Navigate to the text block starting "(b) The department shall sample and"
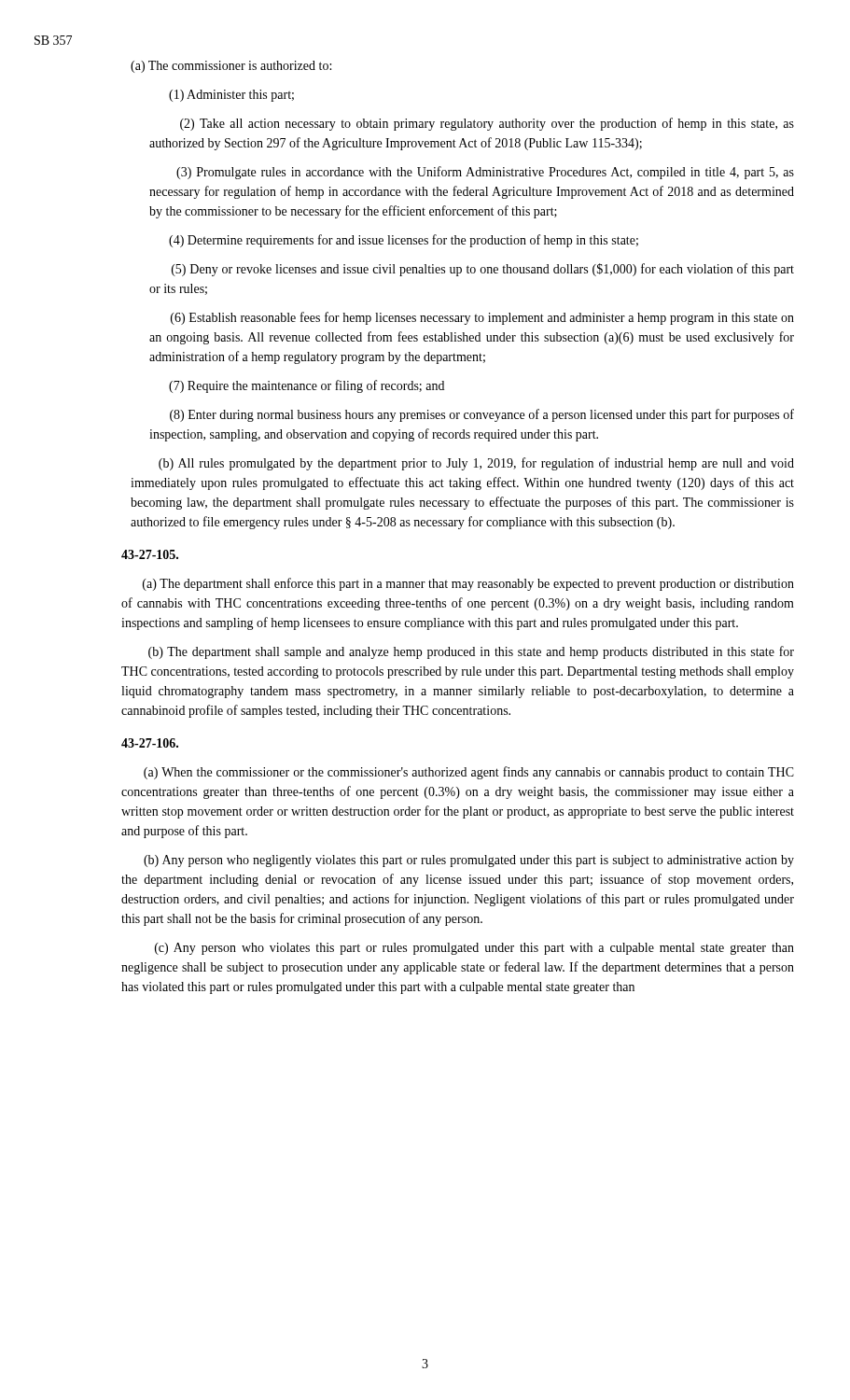This screenshot has height=1400, width=850. [458, 681]
